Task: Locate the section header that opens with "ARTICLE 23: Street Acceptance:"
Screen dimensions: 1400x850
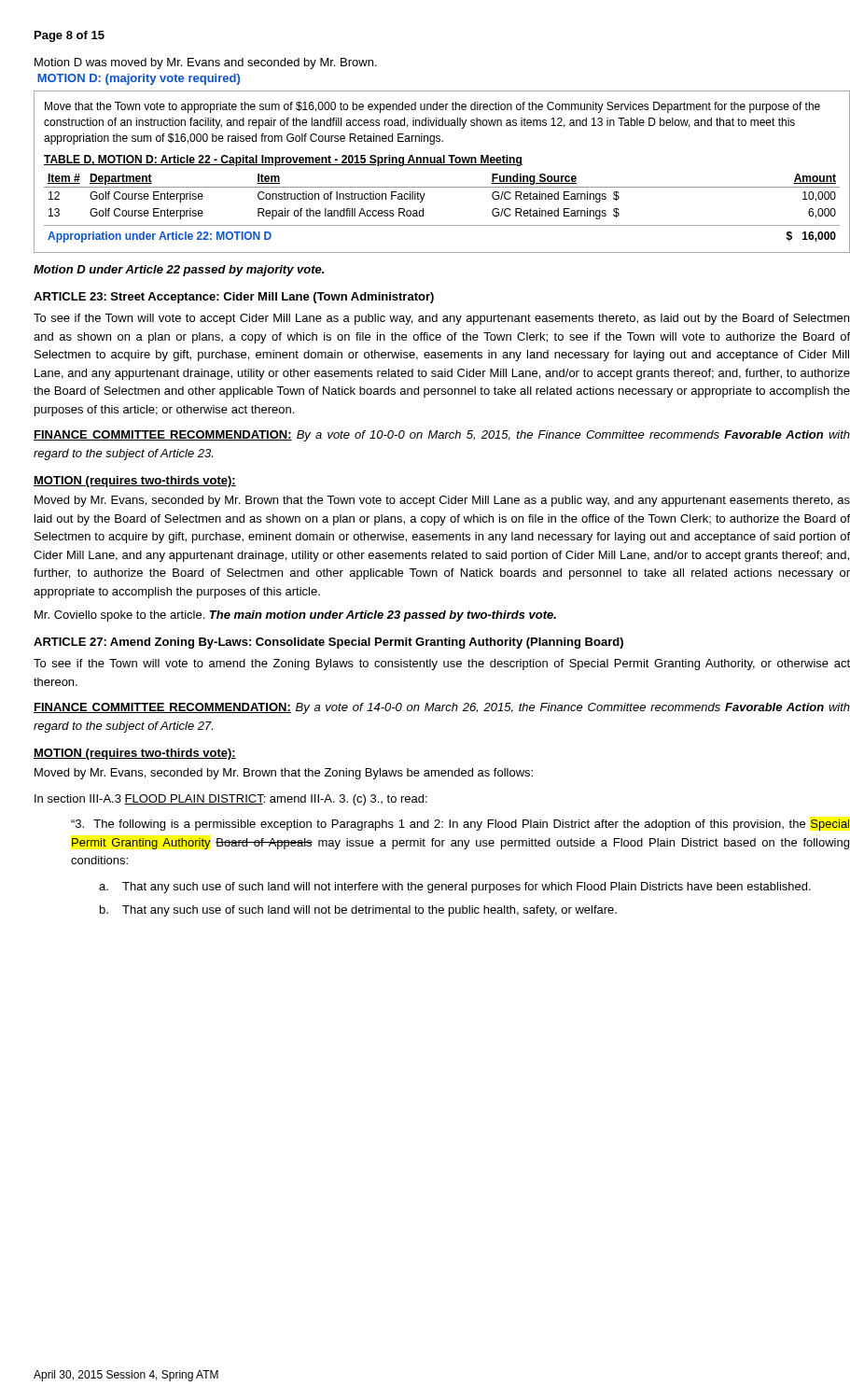Action: (x=234, y=297)
